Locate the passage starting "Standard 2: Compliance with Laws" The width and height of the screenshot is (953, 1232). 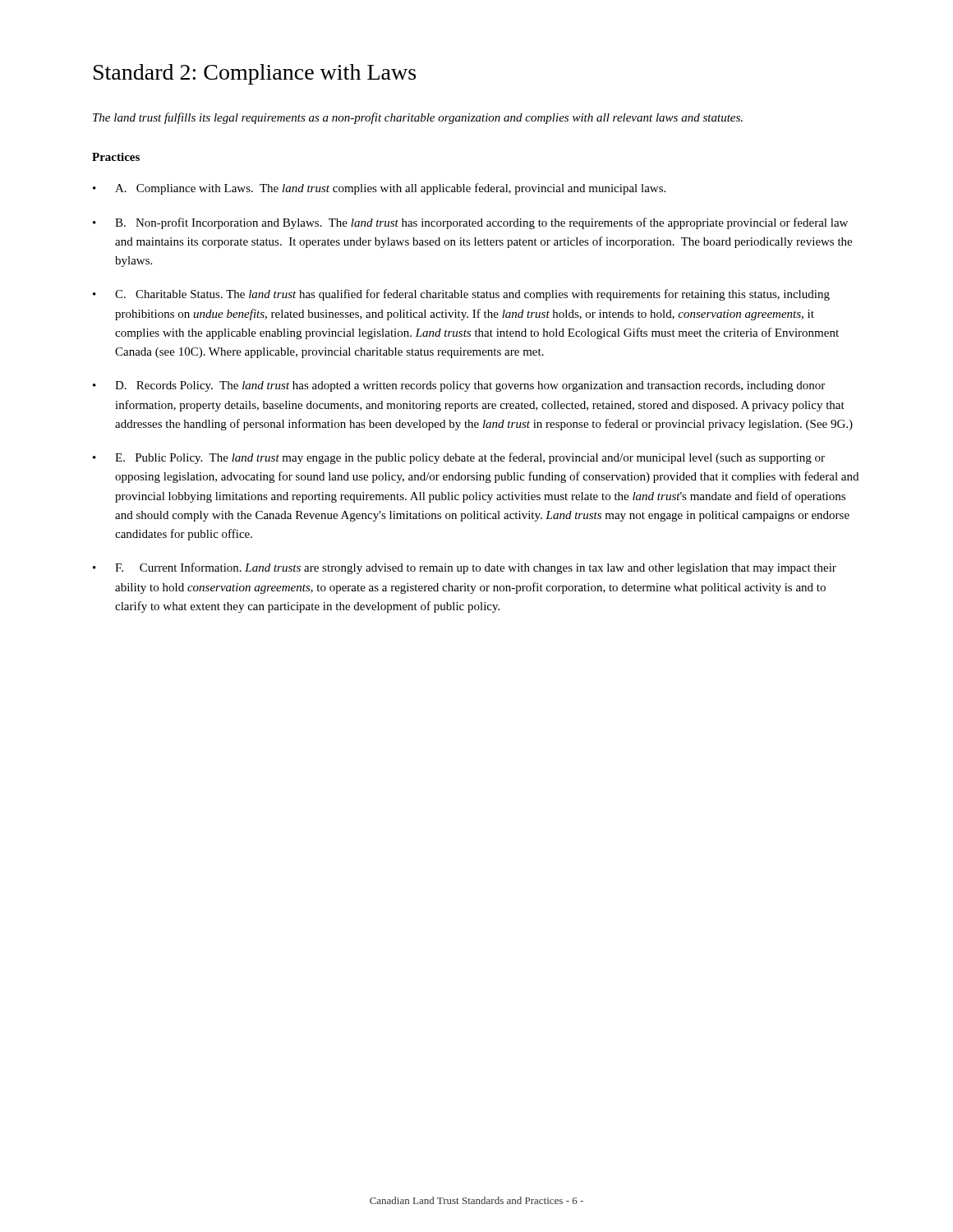[x=255, y=74]
